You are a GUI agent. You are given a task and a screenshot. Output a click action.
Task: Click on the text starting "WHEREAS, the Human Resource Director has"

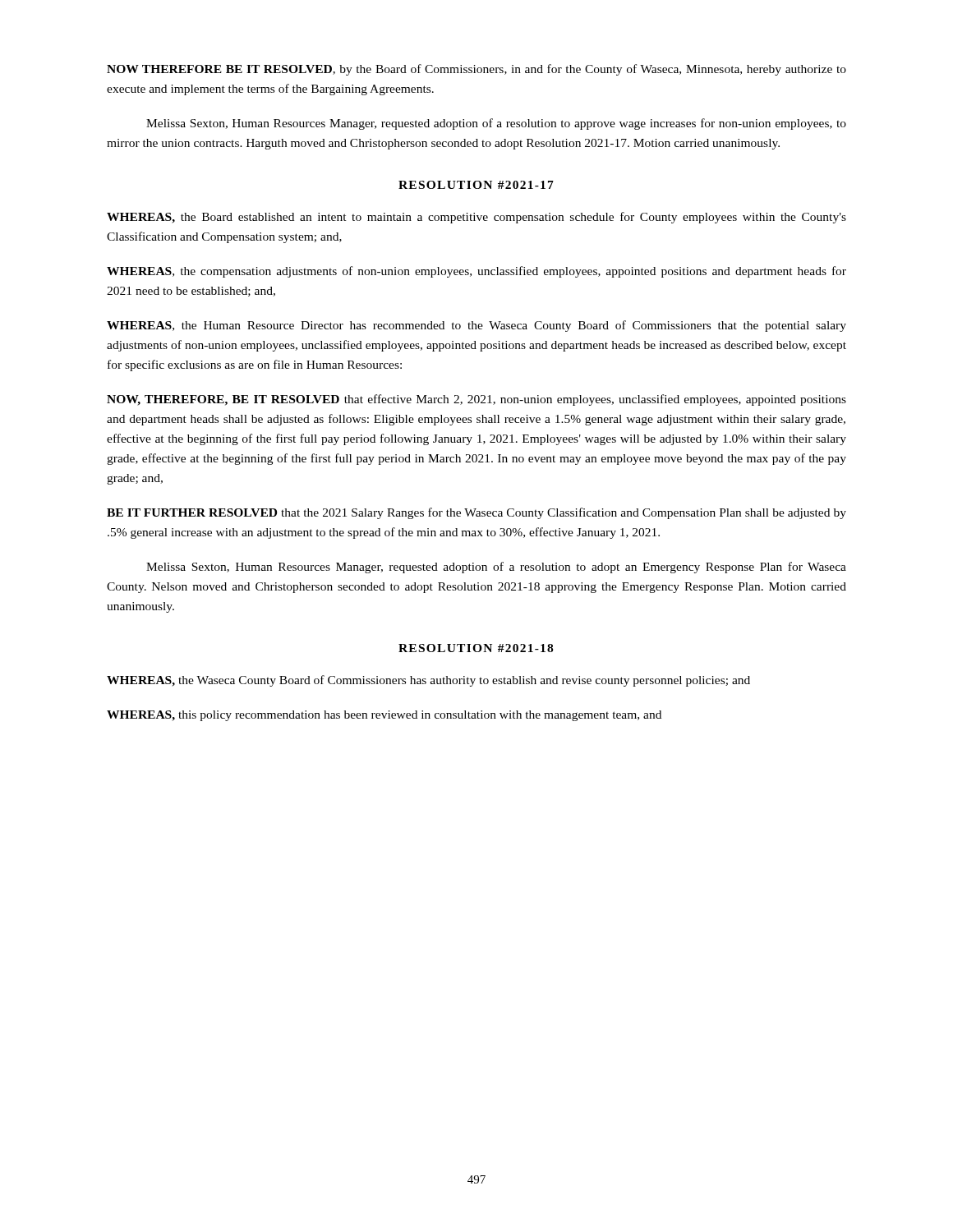coord(476,345)
